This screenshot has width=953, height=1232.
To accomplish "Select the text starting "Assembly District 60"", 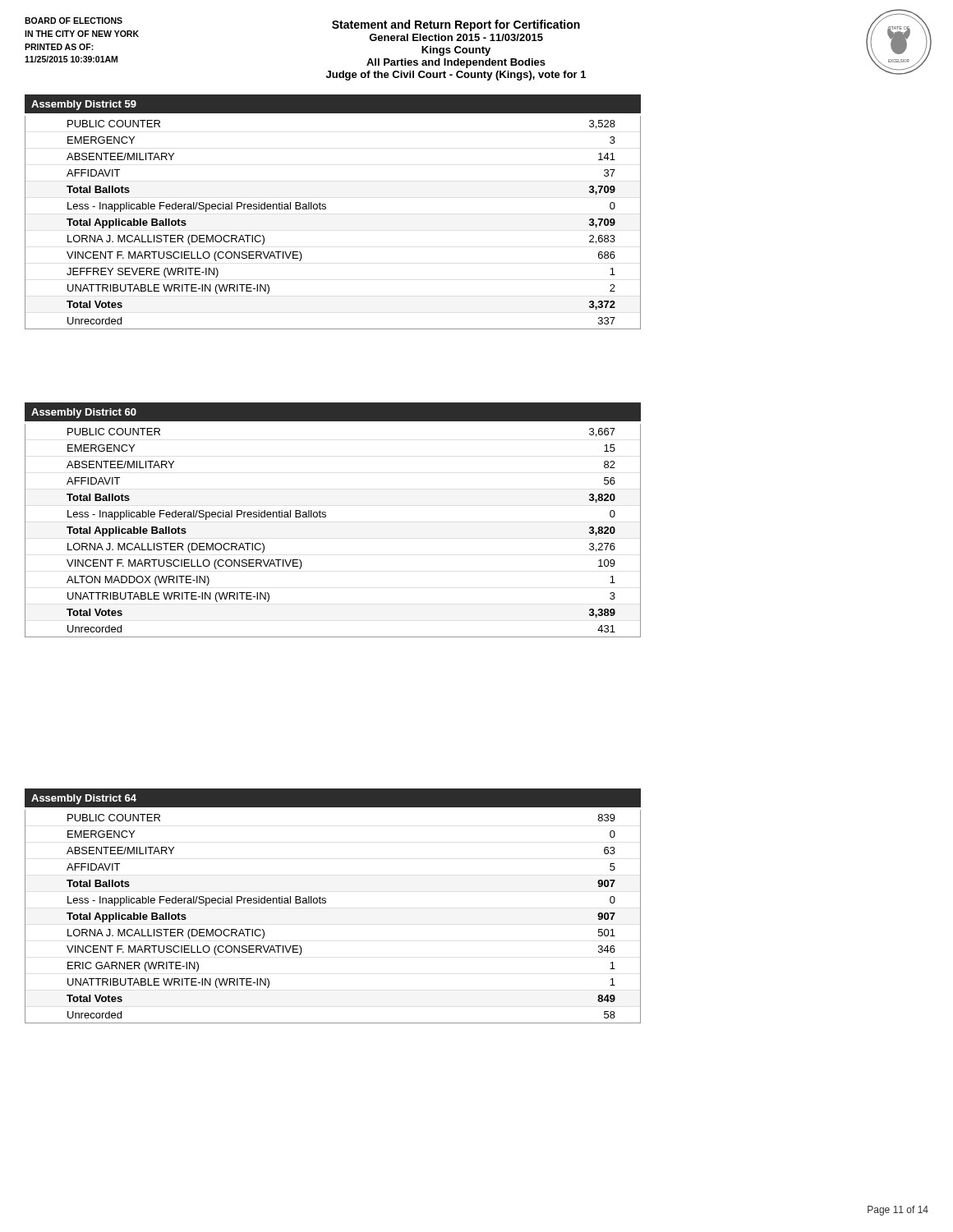I will point(84,412).
